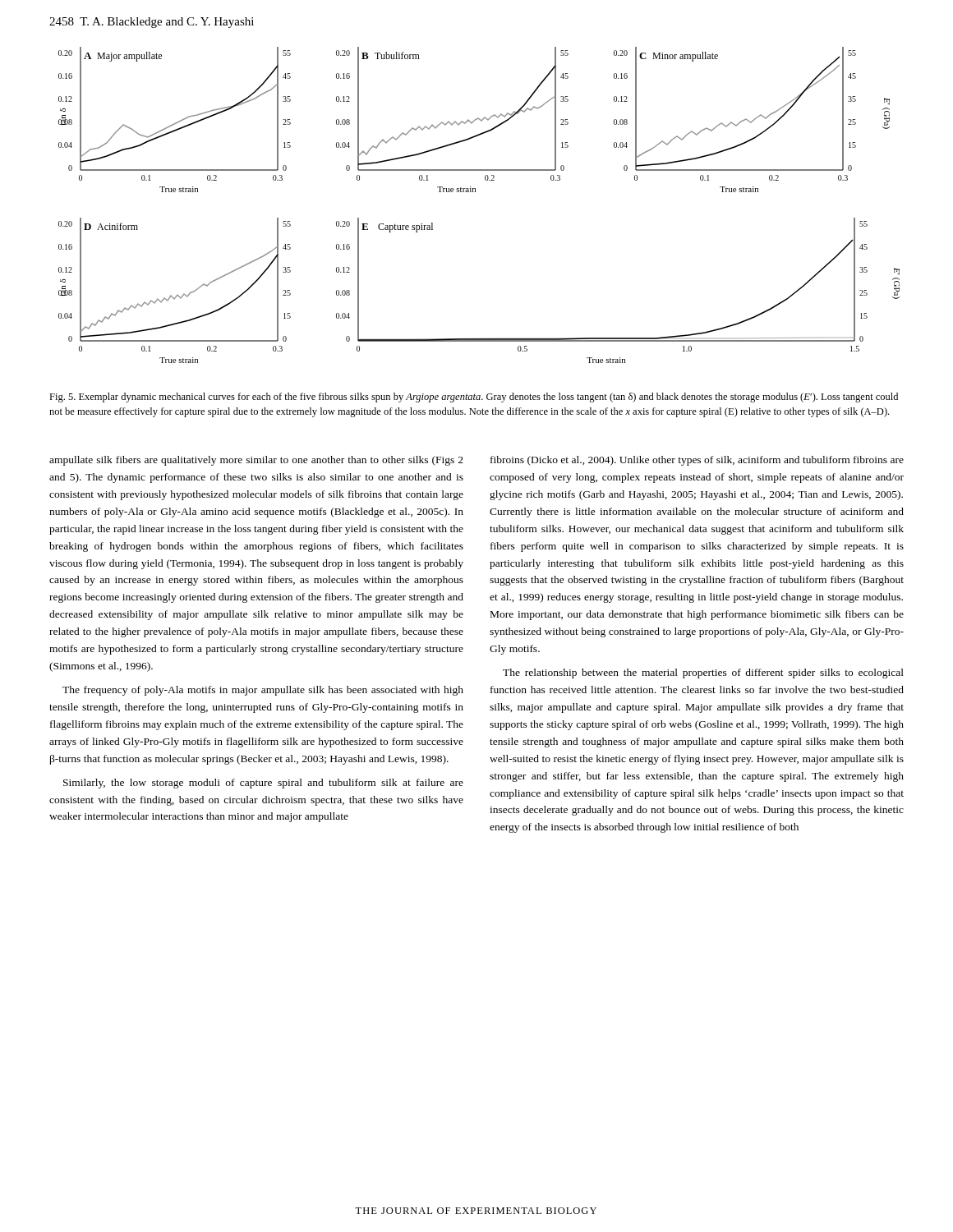Click on the caption with the text "Fig. 5. Exemplar dynamic mechanical curves for each"
The width and height of the screenshot is (953, 1232).
(x=474, y=404)
